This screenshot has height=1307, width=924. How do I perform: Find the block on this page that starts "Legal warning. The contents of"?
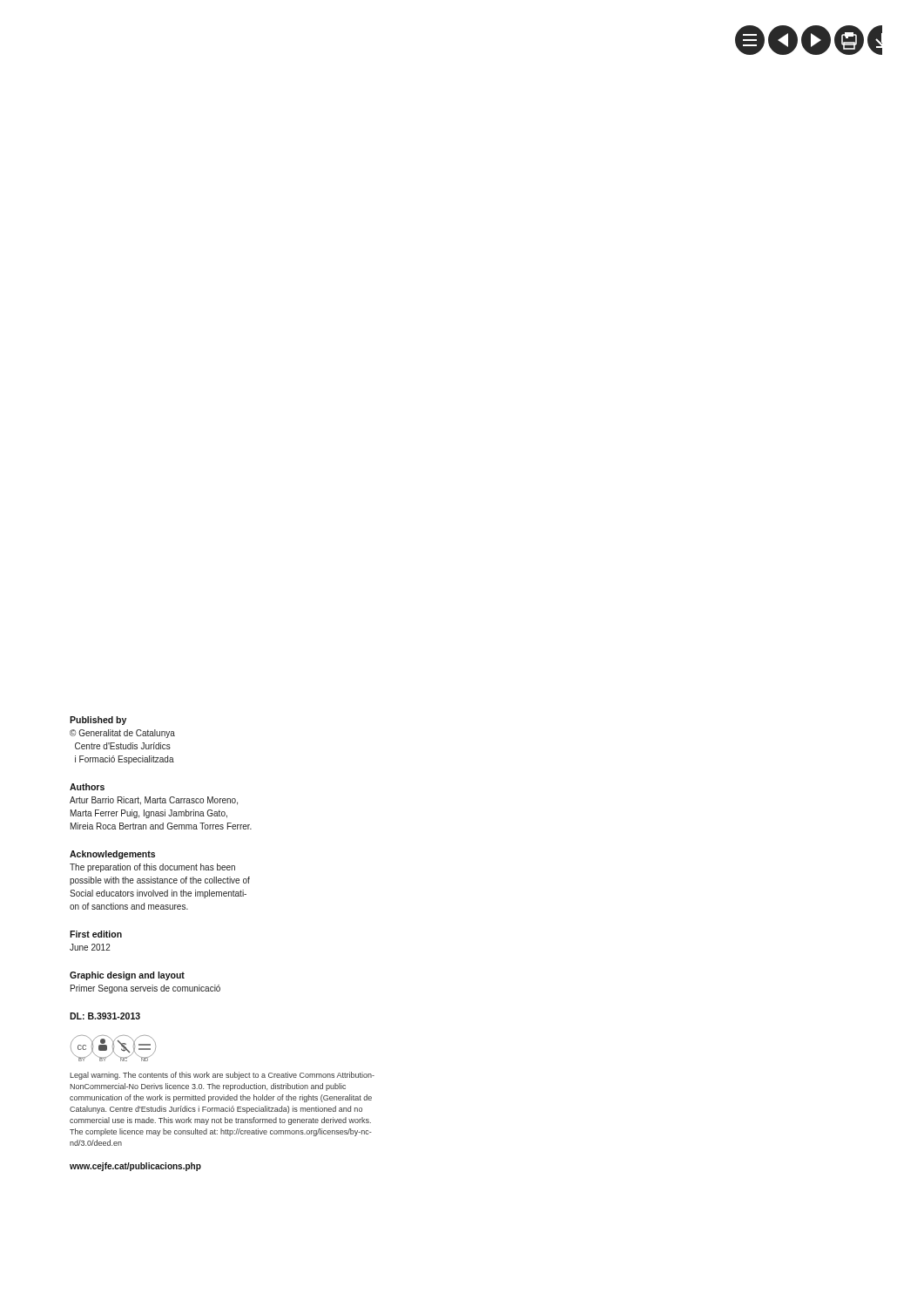click(222, 1109)
